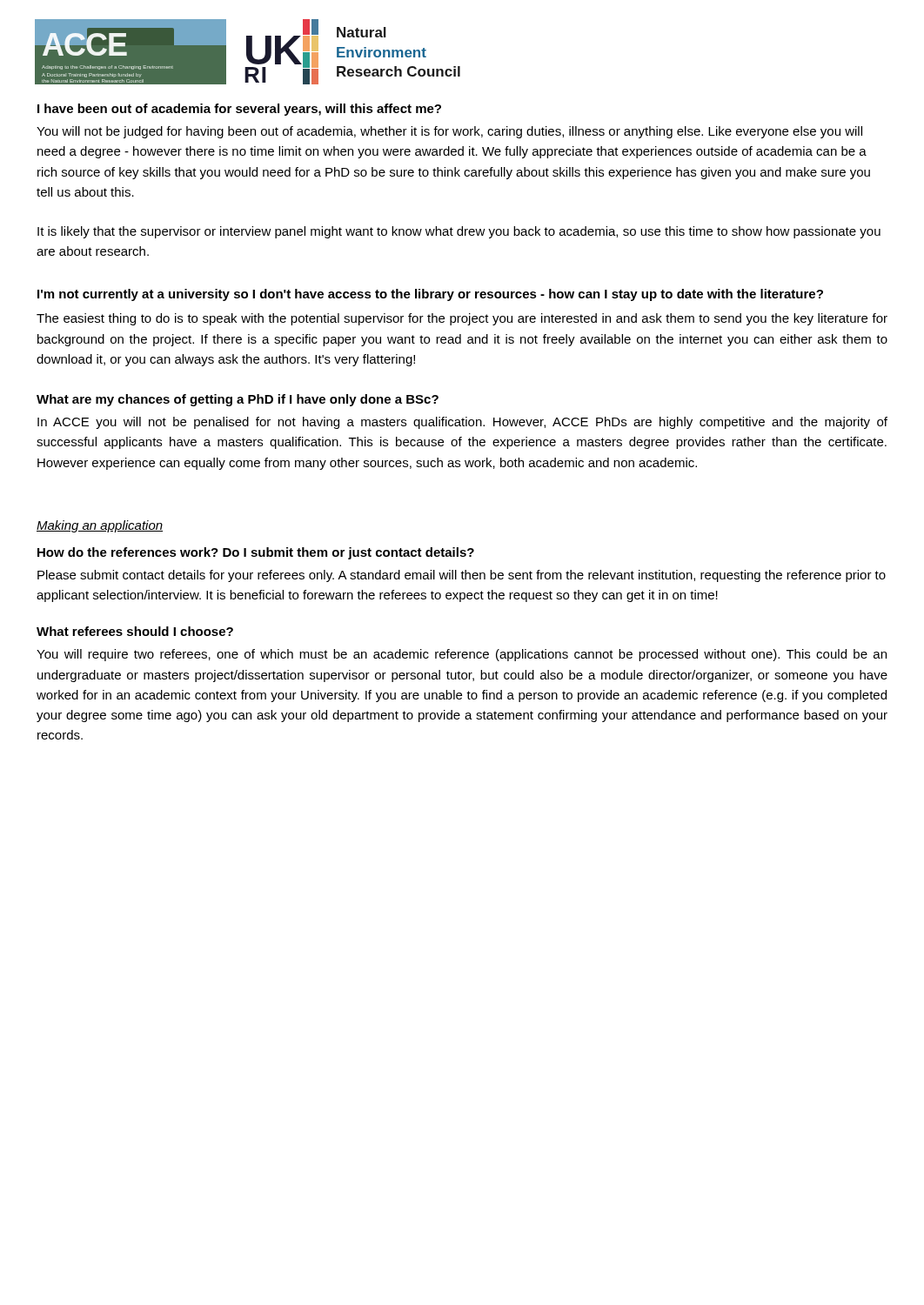Image resolution: width=924 pixels, height=1305 pixels.
Task: Click on the region starting "It is likely that"
Action: coord(459,241)
